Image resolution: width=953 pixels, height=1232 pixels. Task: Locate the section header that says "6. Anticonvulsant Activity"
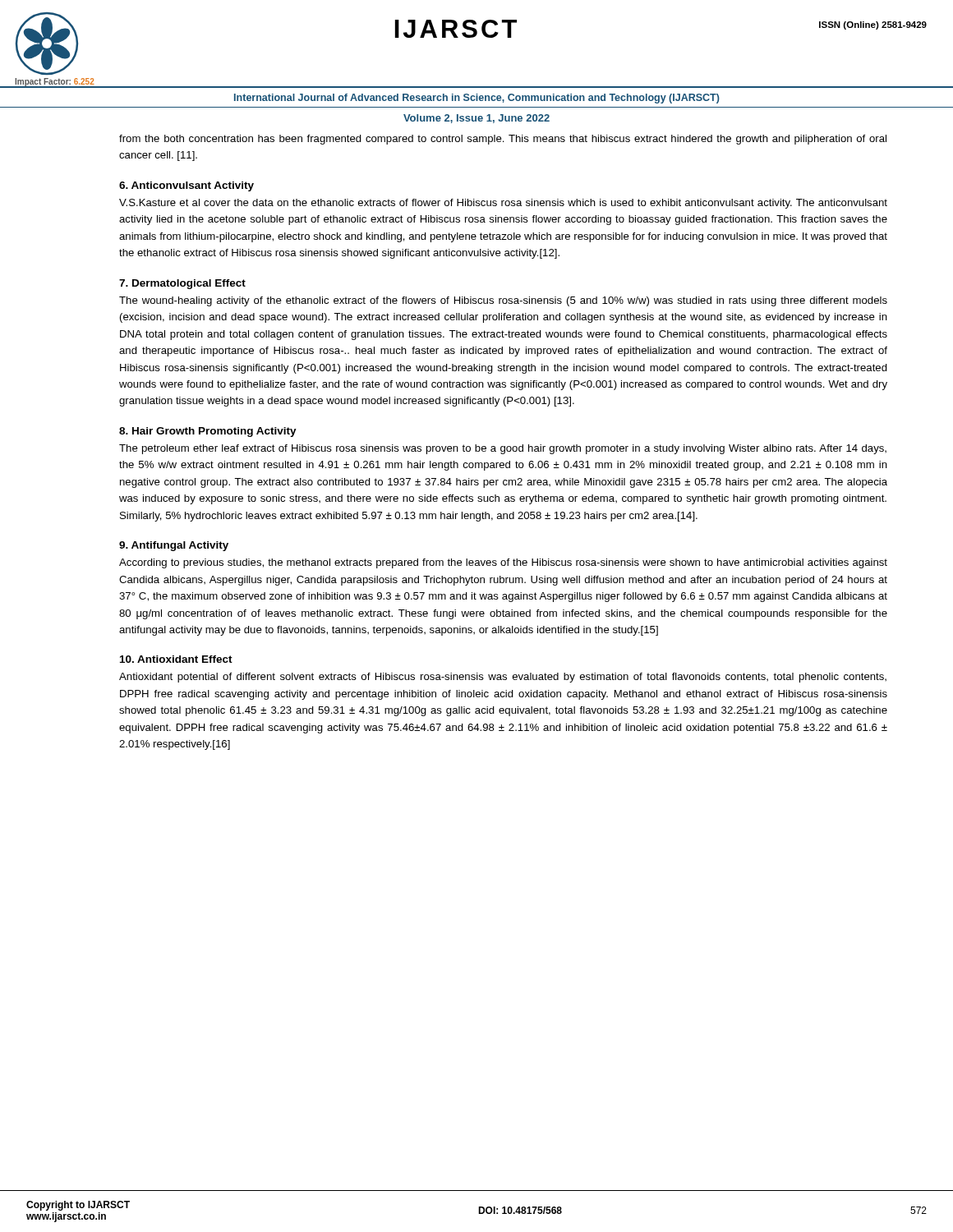(187, 185)
